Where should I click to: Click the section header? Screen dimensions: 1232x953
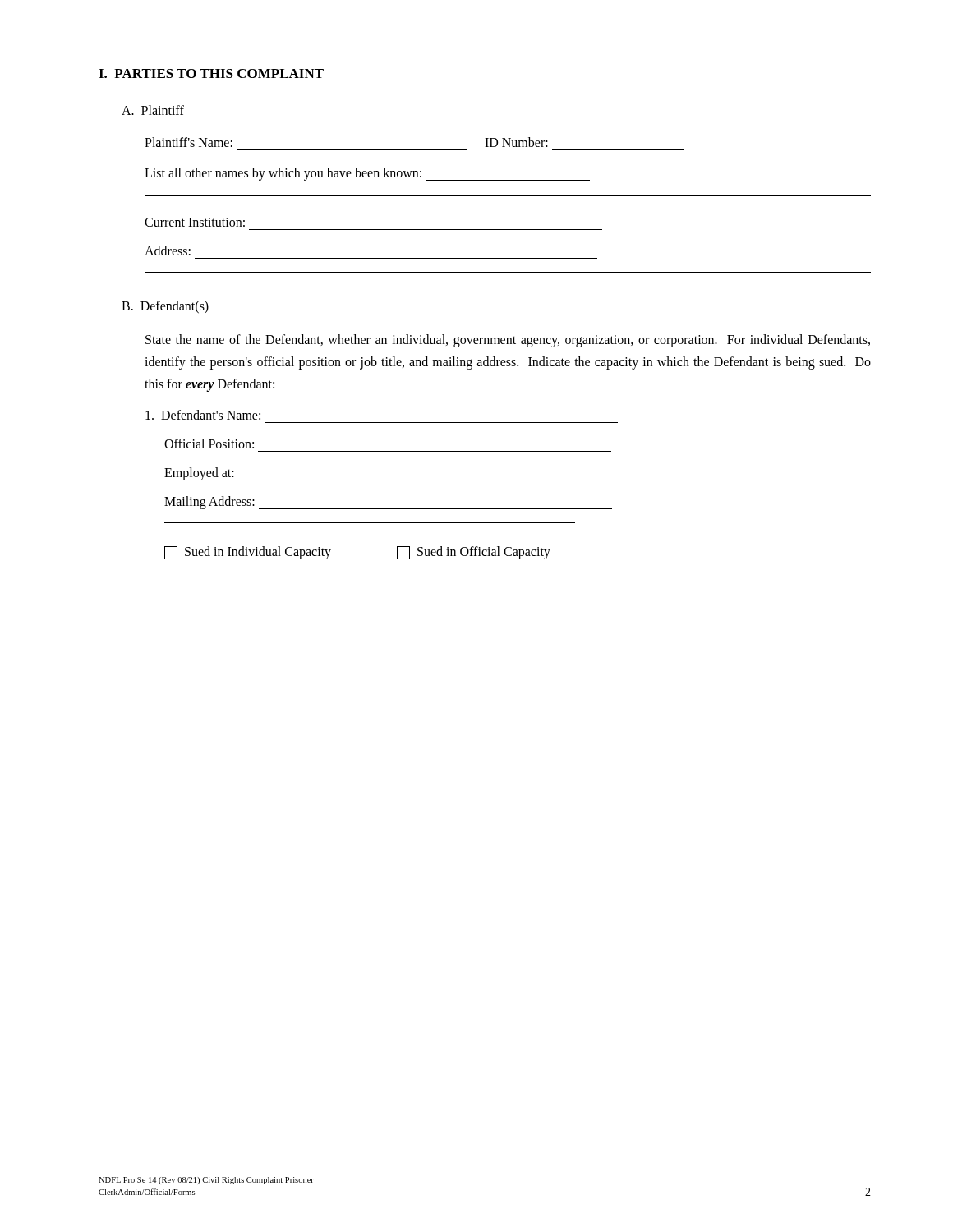211,73
